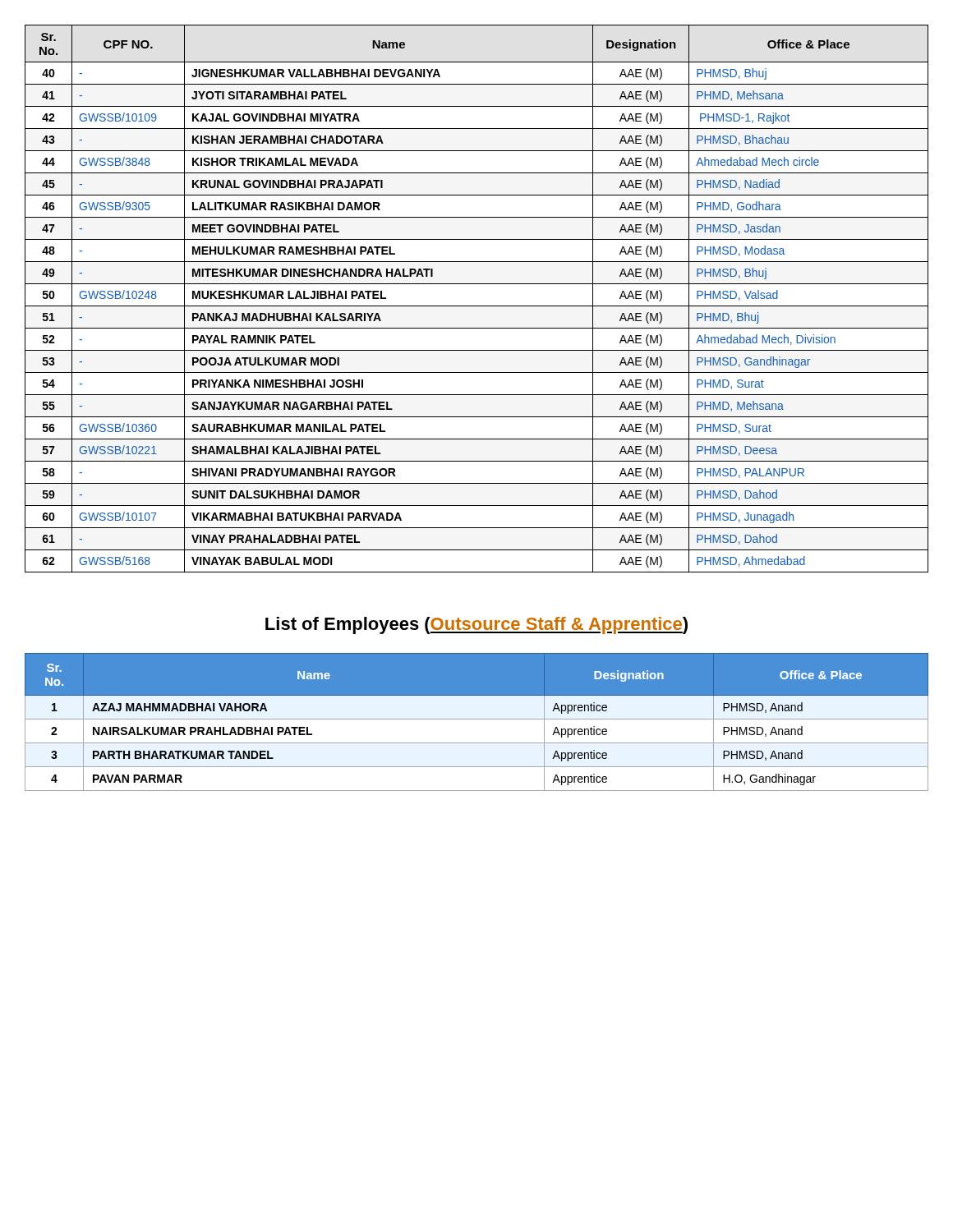Screen dimensions: 1232x953
Task: Select the table that reads "SHIVANI PRADYUMANBHAI RAYGOR"
Action: point(476,299)
